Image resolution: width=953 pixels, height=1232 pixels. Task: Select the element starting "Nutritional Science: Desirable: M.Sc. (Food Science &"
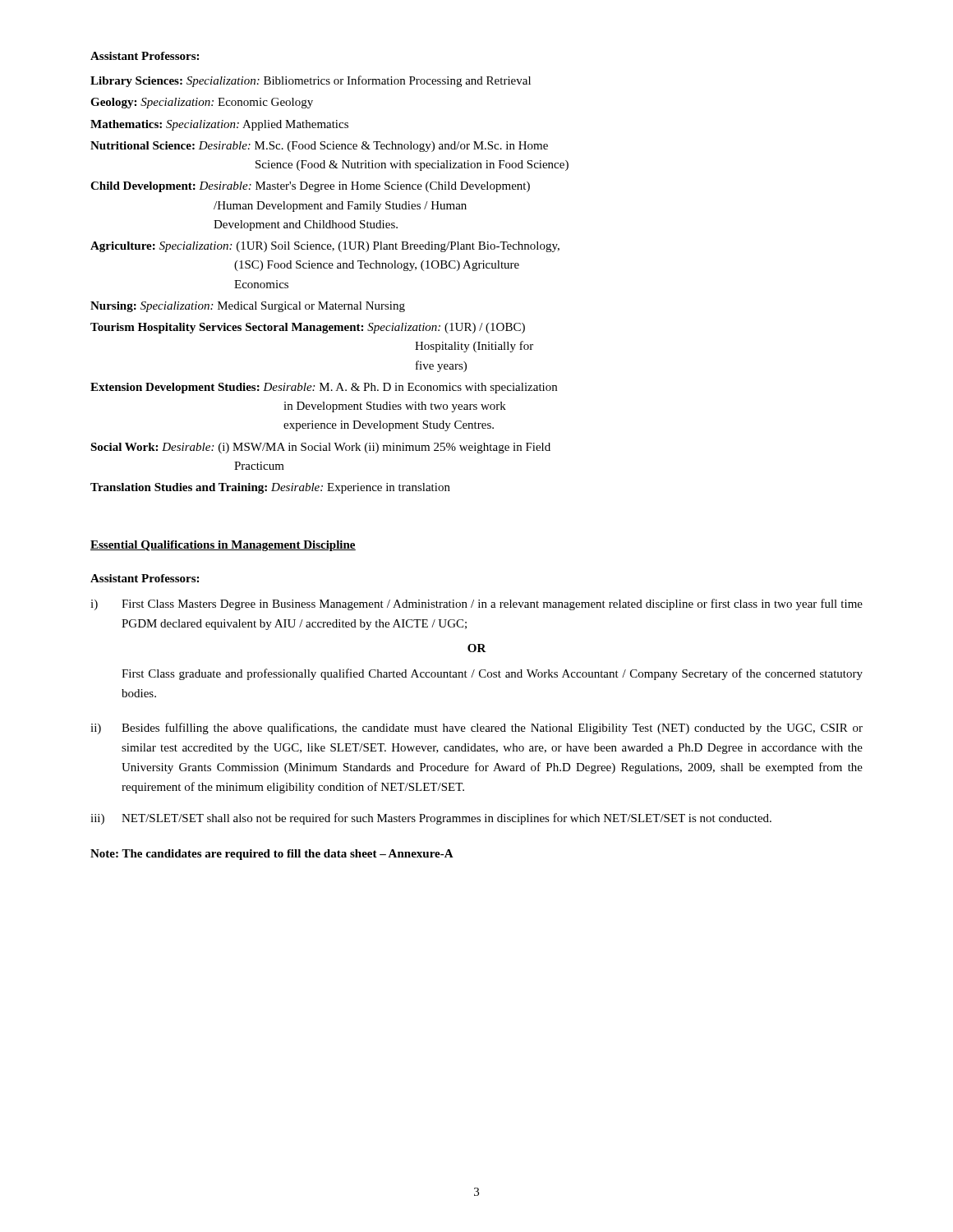330,155
